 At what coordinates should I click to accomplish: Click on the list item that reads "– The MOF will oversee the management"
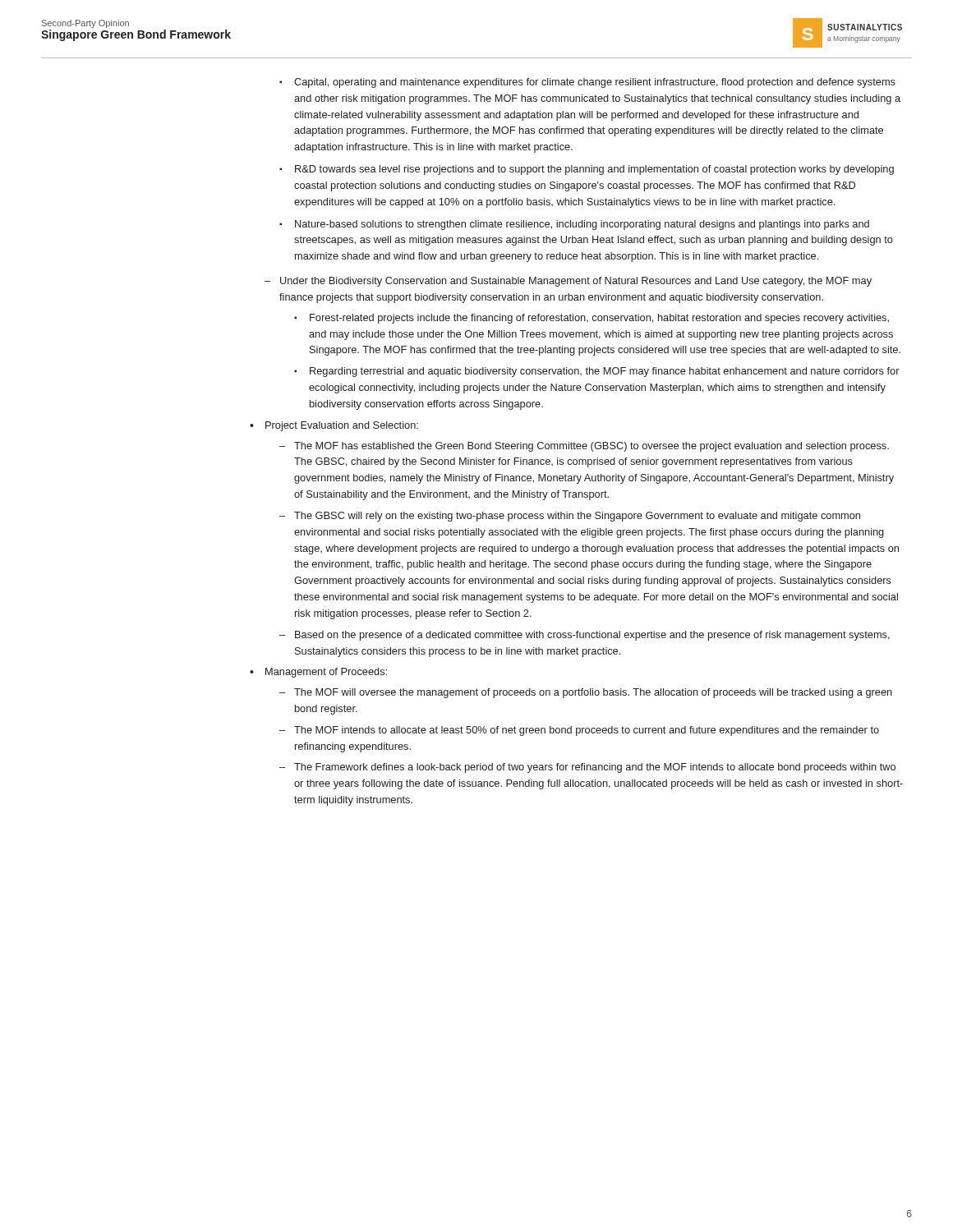pos(586,699)
